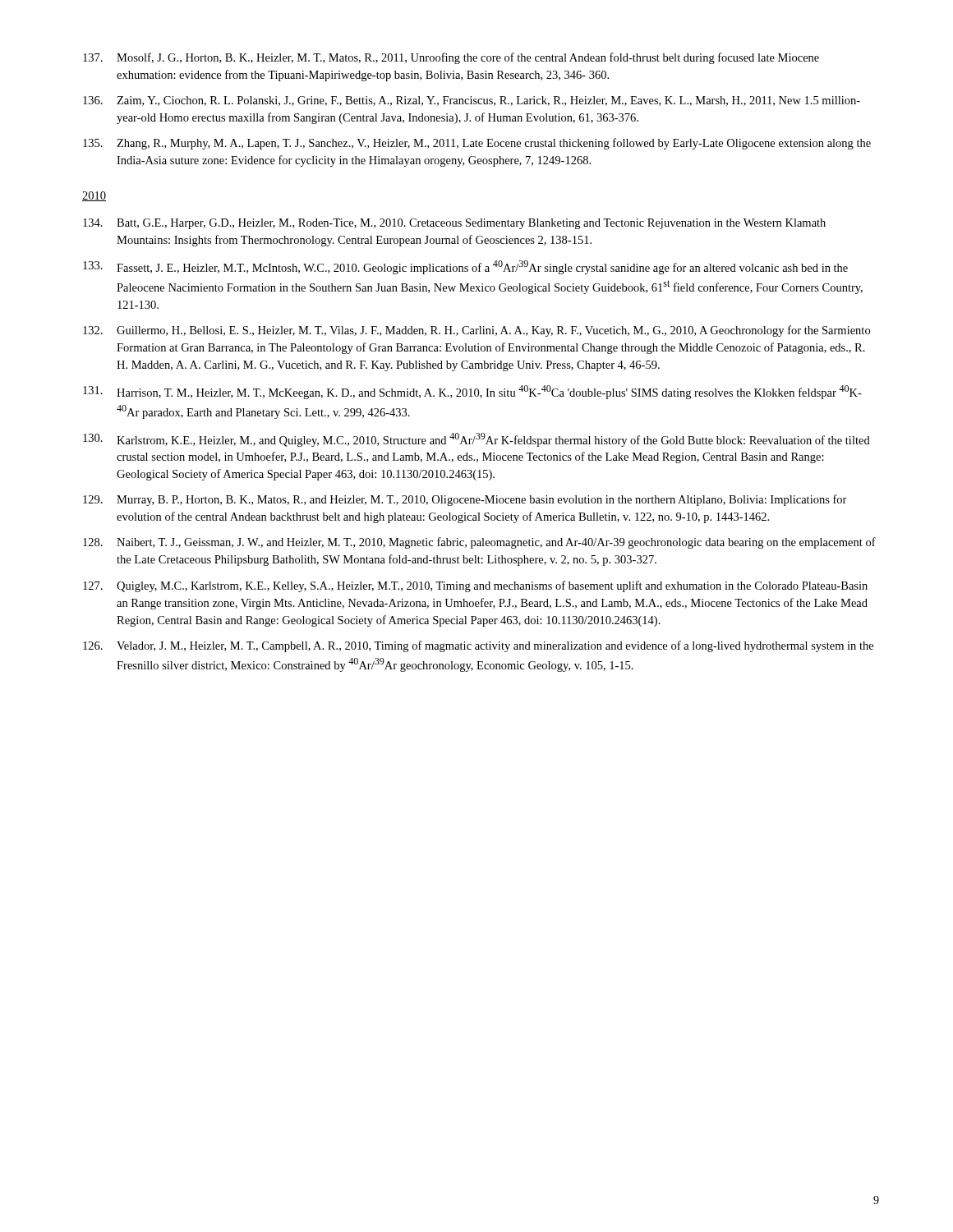Click the passage that begins "136. Zaim, Y., Ciochon,"

point(481,109)
